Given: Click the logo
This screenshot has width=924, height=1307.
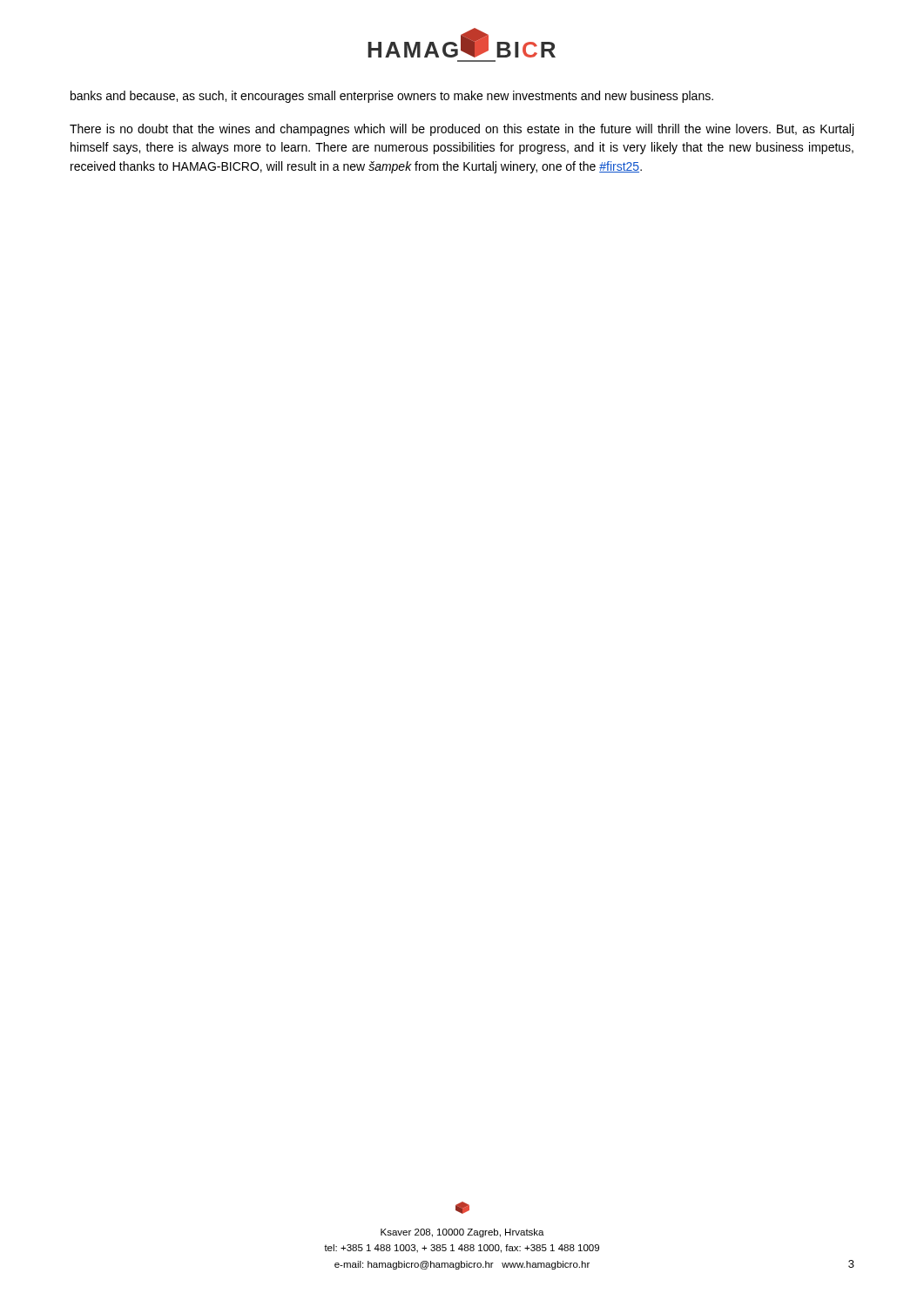Looking at the screenshot, I should 462,51.
